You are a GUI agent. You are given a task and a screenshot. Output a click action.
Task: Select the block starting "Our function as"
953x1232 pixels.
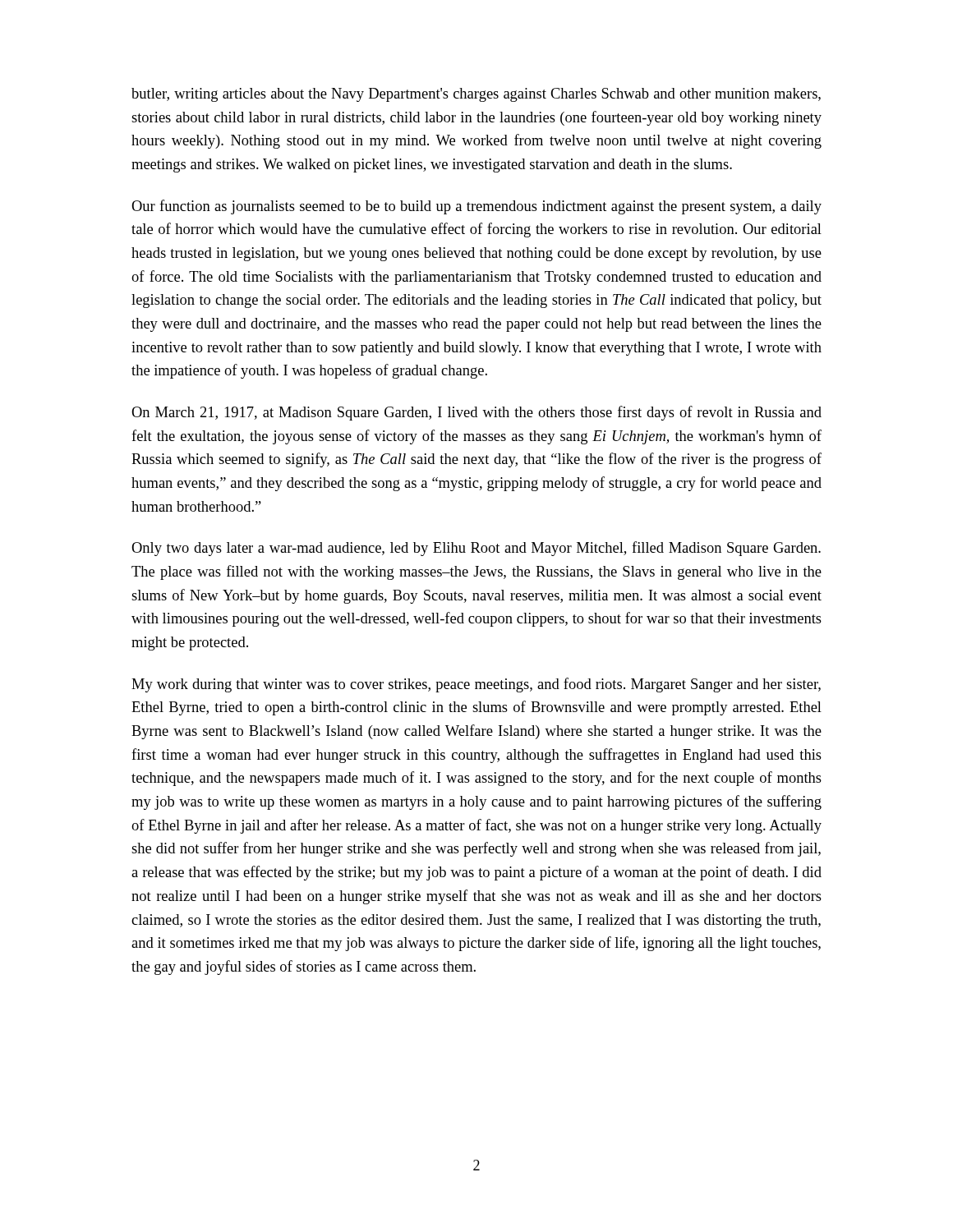coord(476,288)
